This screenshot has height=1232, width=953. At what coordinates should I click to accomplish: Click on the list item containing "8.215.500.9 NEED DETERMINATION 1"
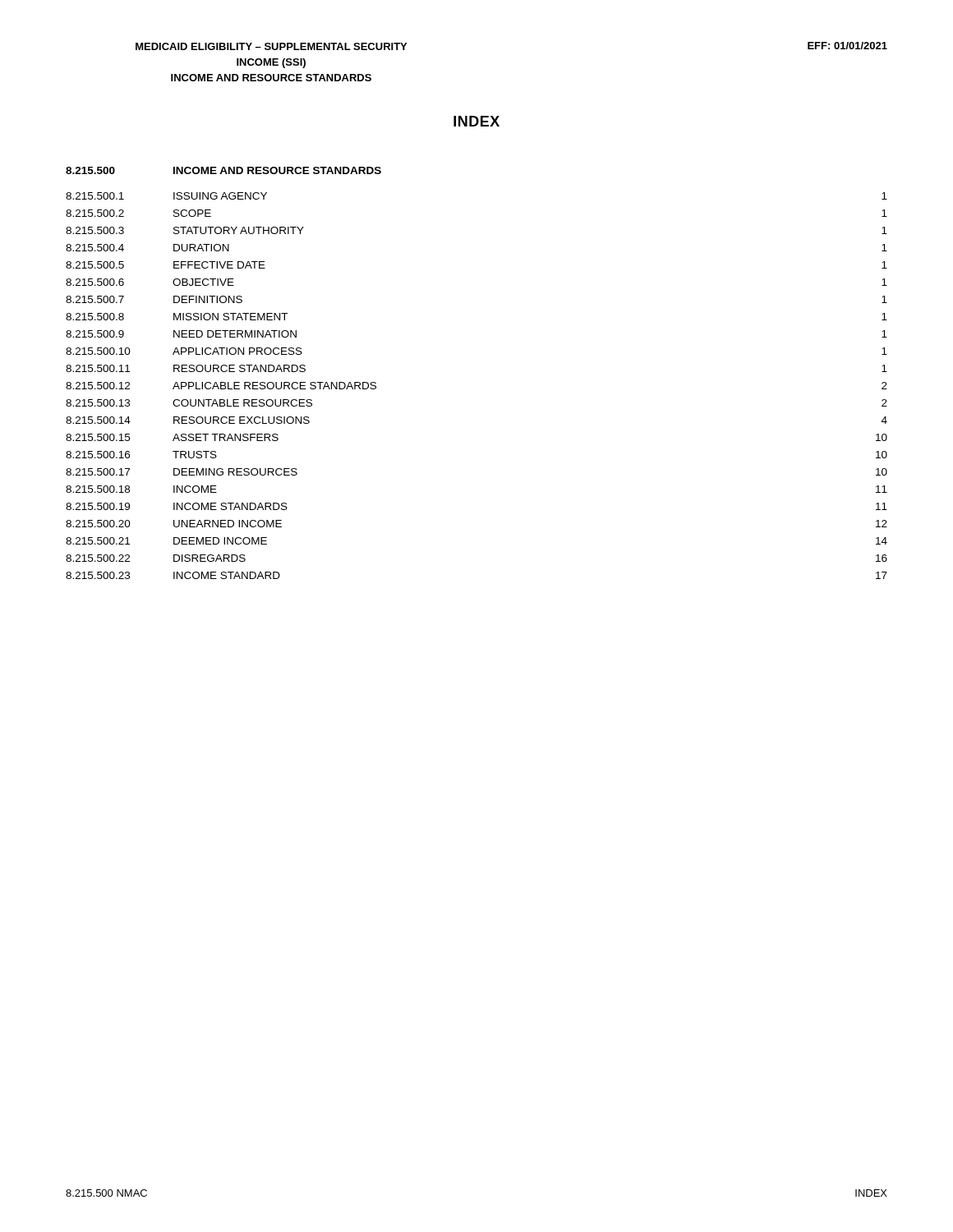90,333
